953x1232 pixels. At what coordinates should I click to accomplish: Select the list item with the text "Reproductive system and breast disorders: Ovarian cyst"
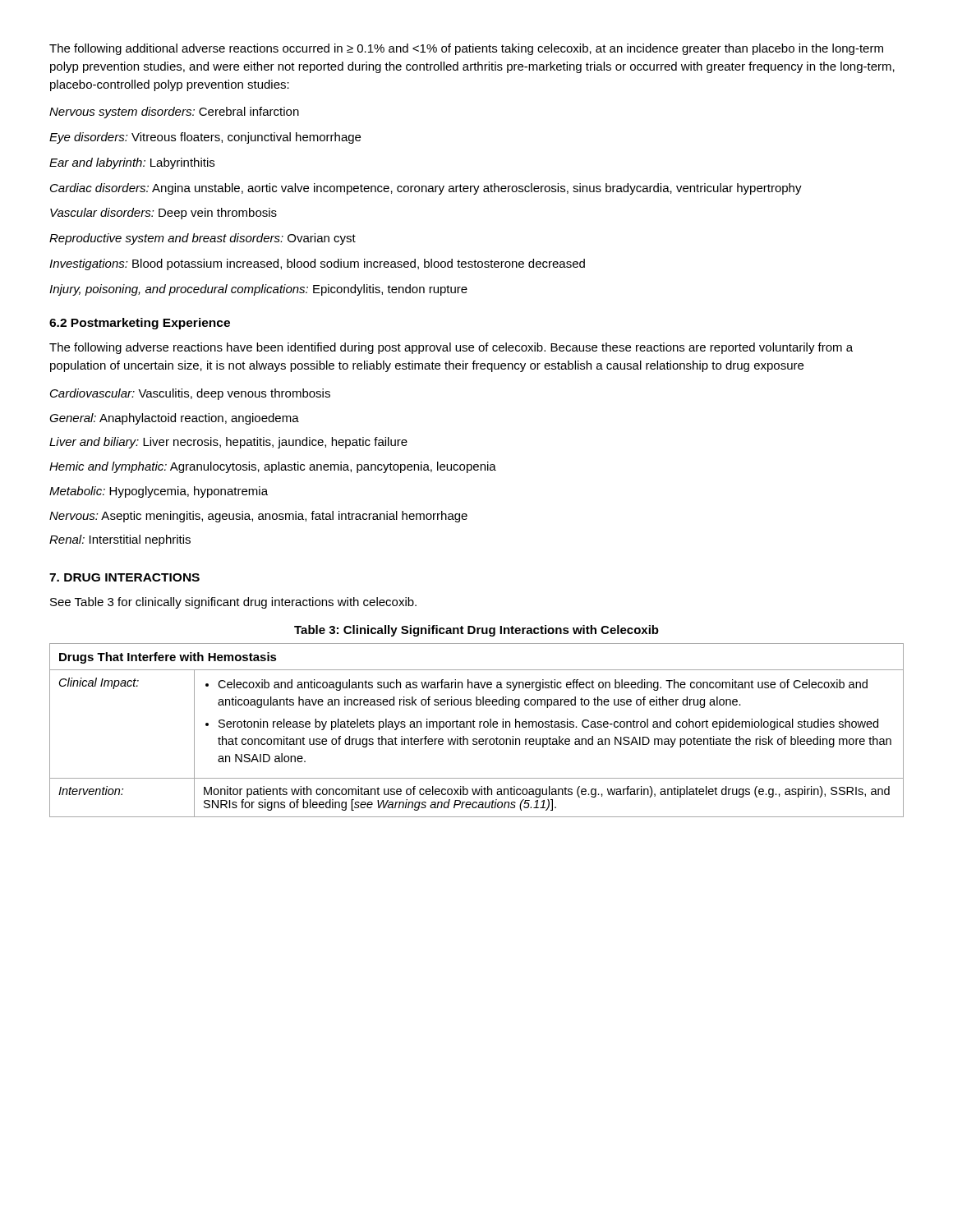(202, 238)
